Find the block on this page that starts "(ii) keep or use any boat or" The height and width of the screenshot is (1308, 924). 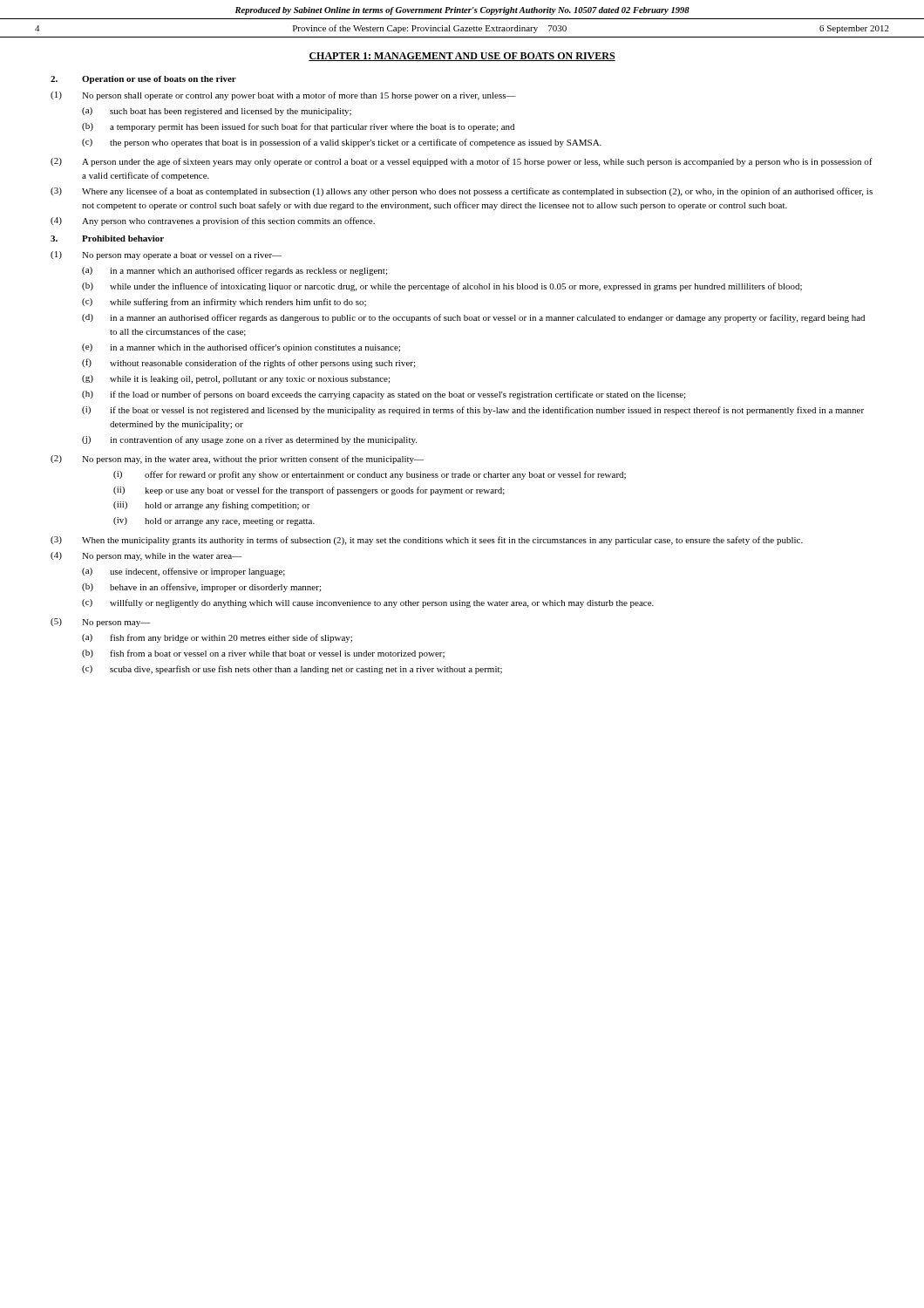[x=493, y=490]
